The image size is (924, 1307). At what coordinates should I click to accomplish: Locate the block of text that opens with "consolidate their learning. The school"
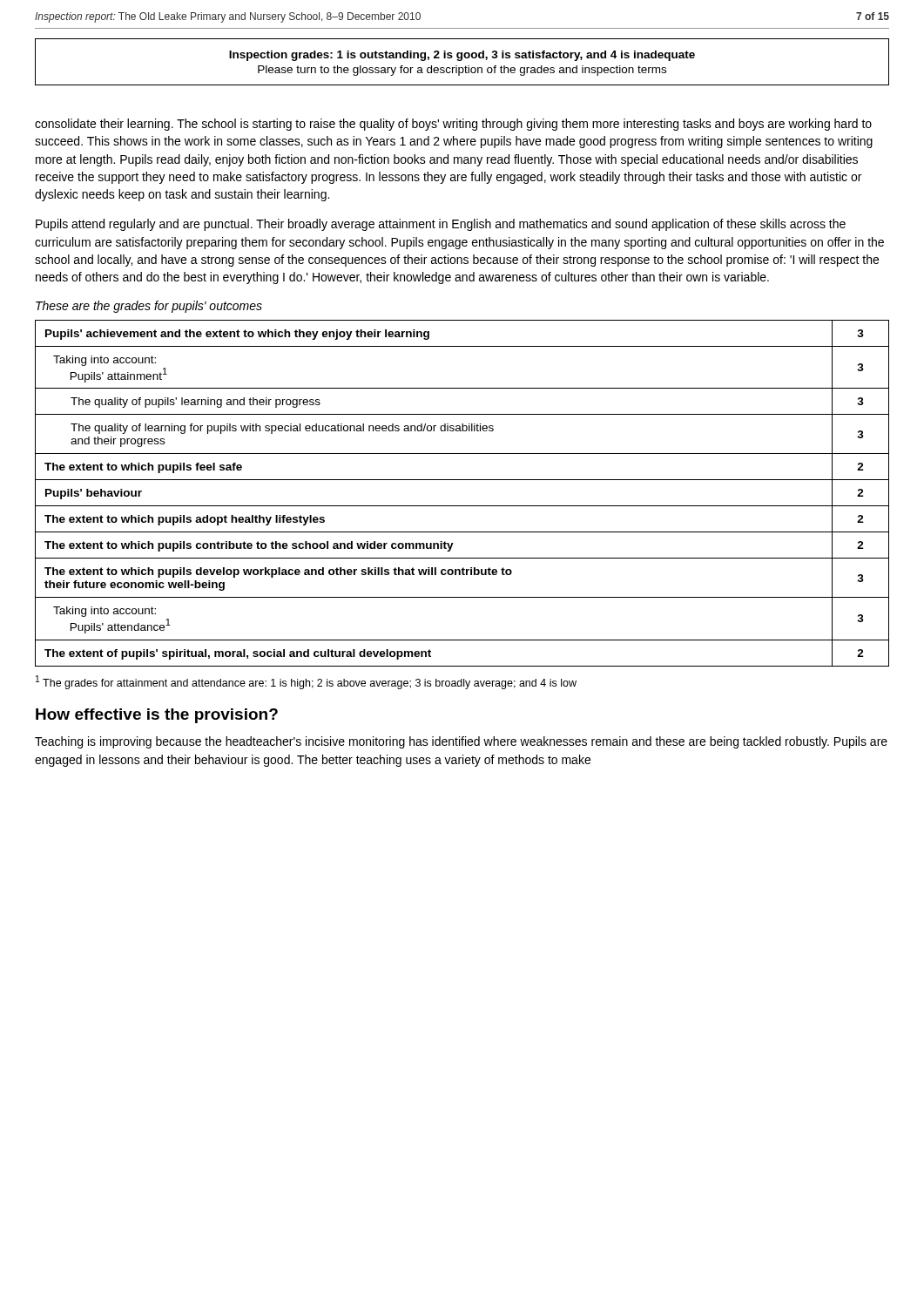(454, 159)
